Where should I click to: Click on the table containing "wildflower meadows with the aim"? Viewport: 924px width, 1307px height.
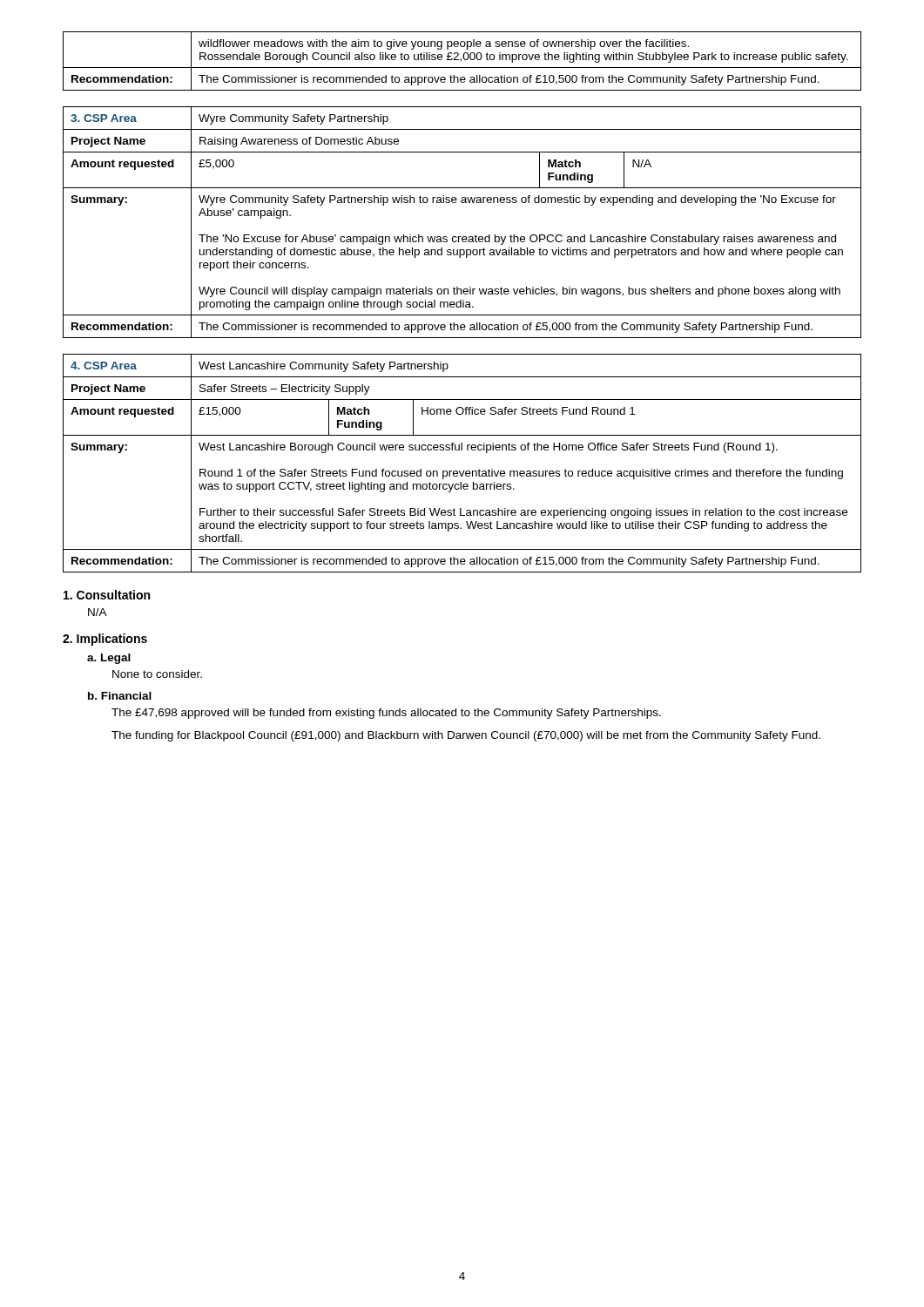pos(462,61)
